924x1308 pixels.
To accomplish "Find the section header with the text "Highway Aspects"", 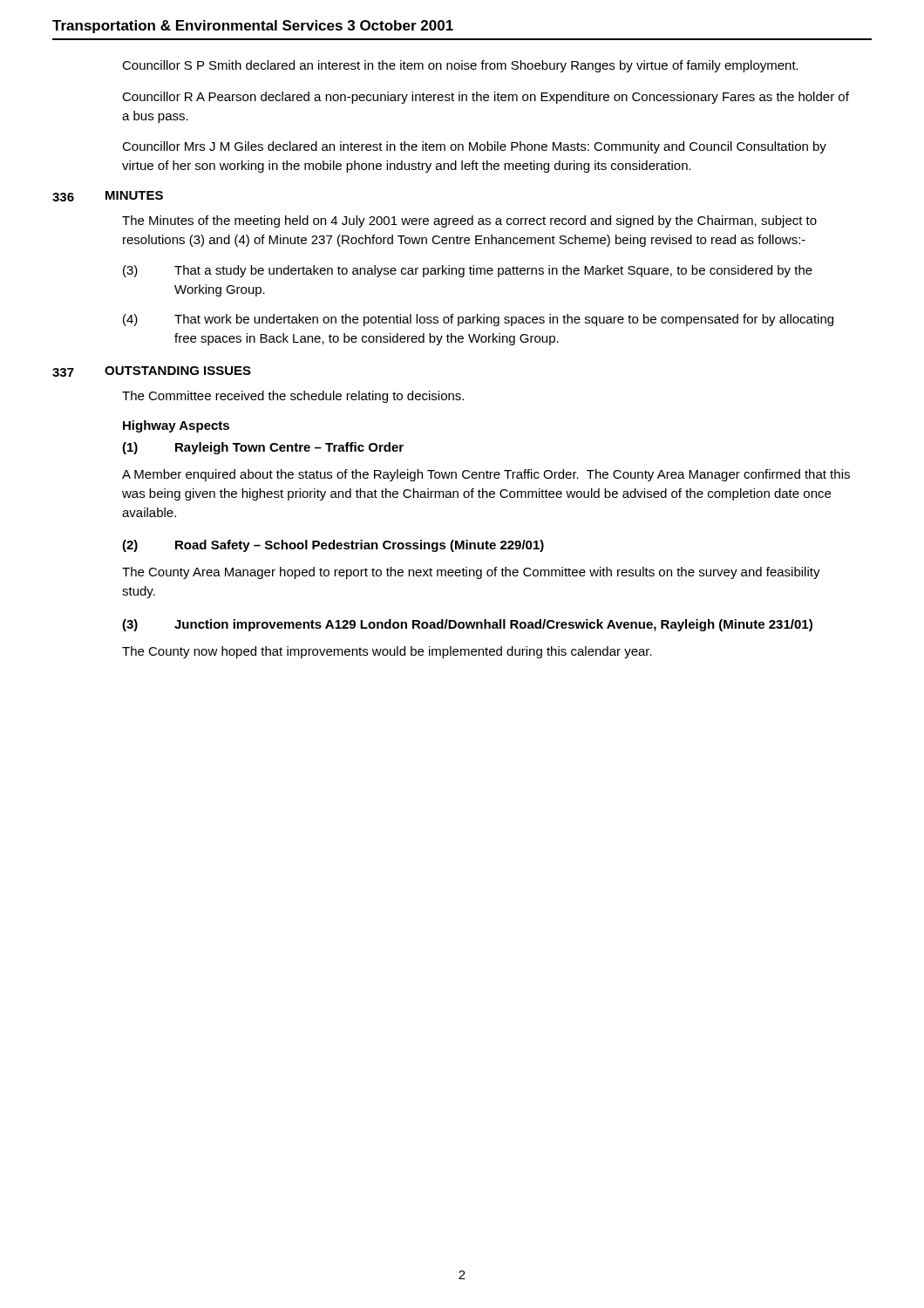I will [x=176, y=425].
